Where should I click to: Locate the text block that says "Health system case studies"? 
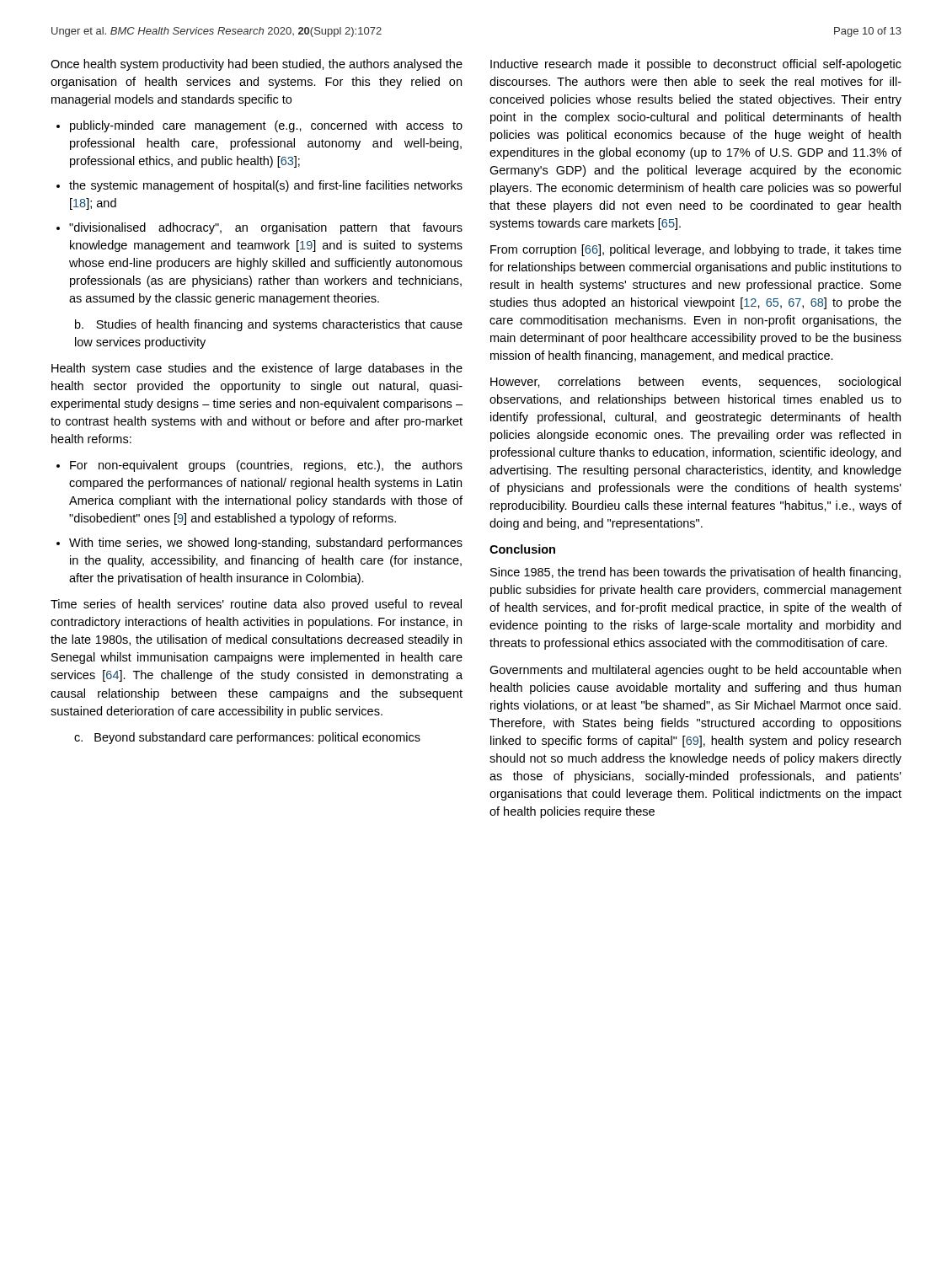click(257, 404)
